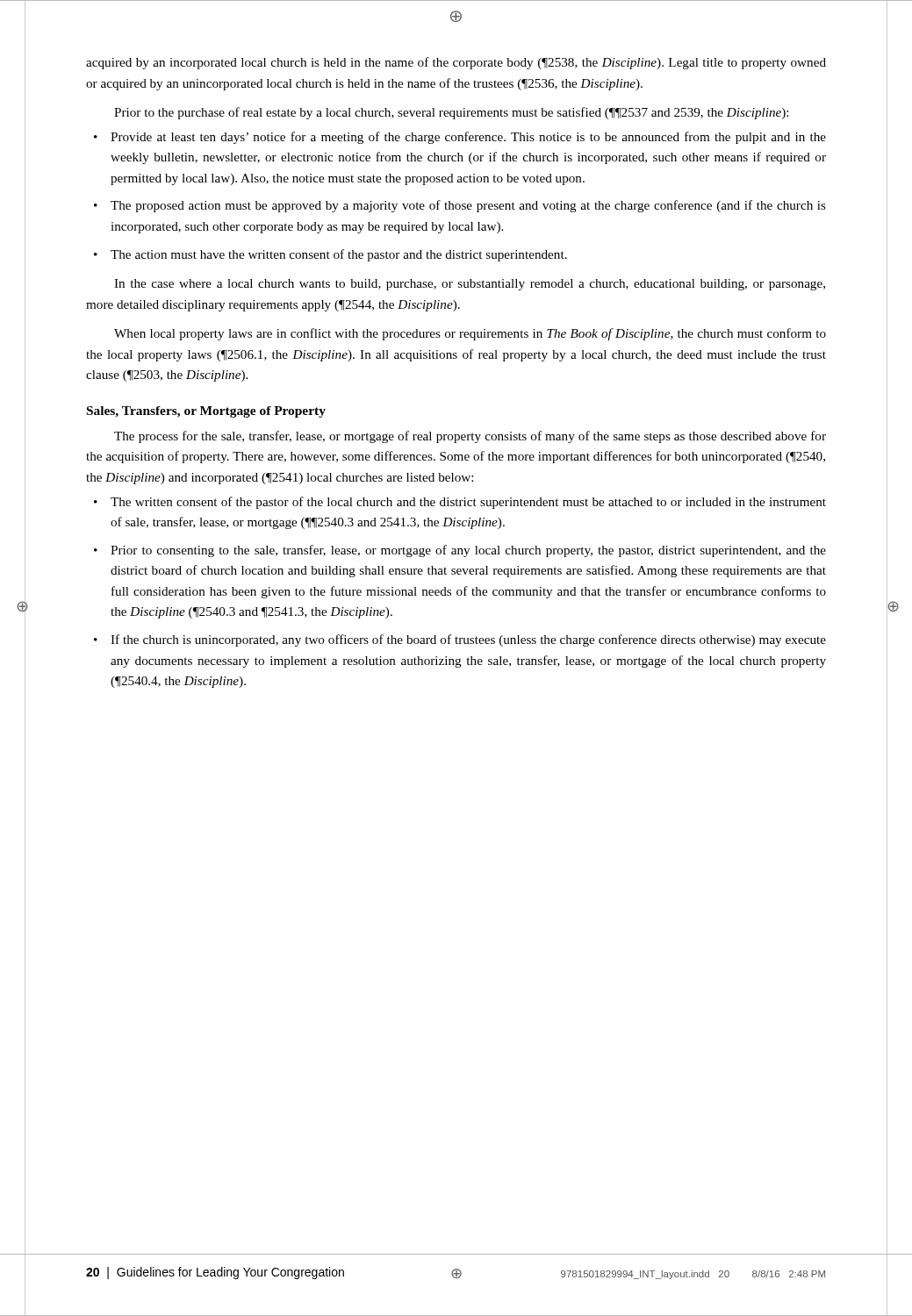The height and width of the screenshot is (1316, 912).
Task: Navigate to the text starting "When local property laws are"
Action: coord(456,354)
